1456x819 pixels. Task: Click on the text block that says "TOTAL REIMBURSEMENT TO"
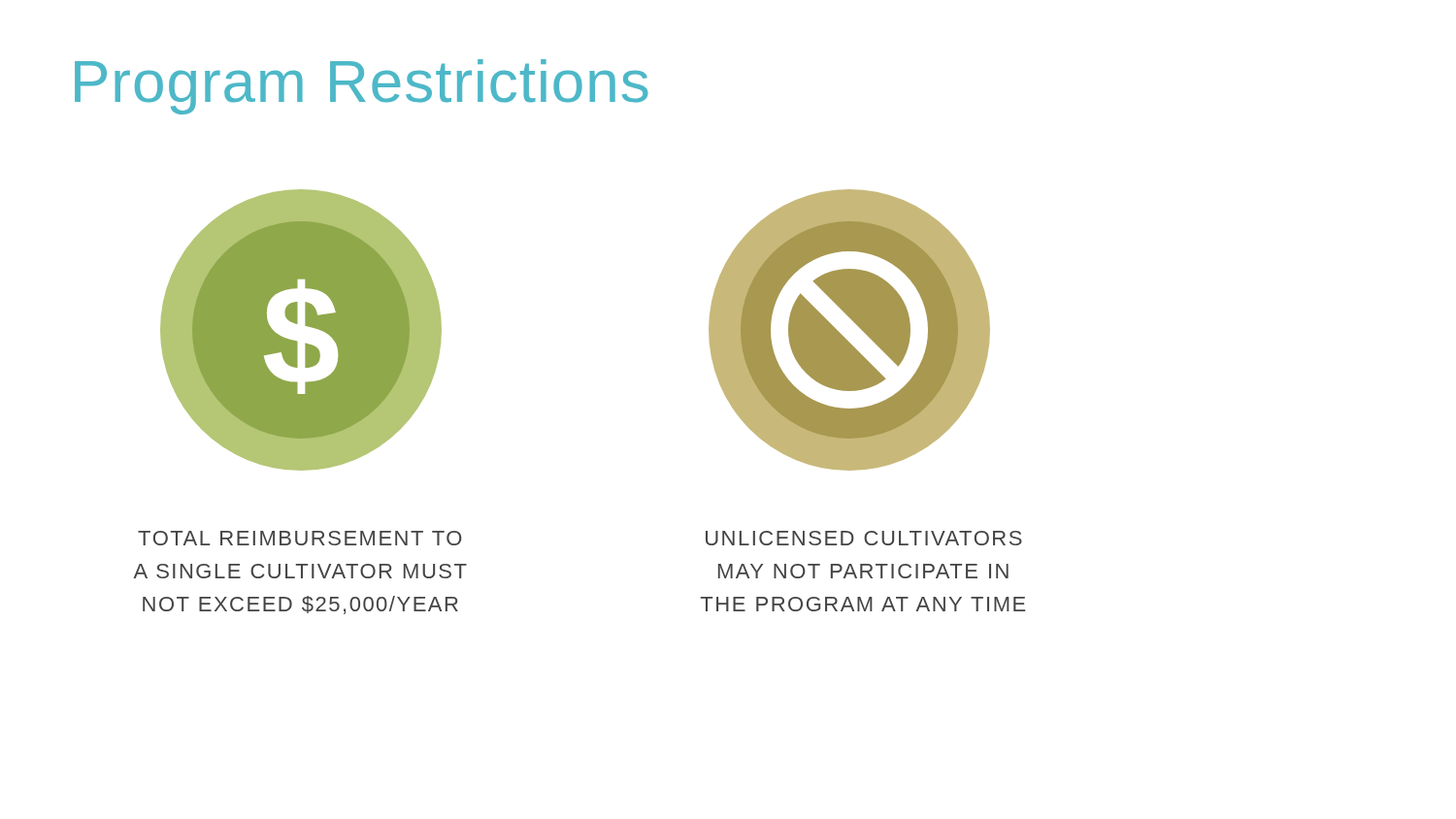301,571
